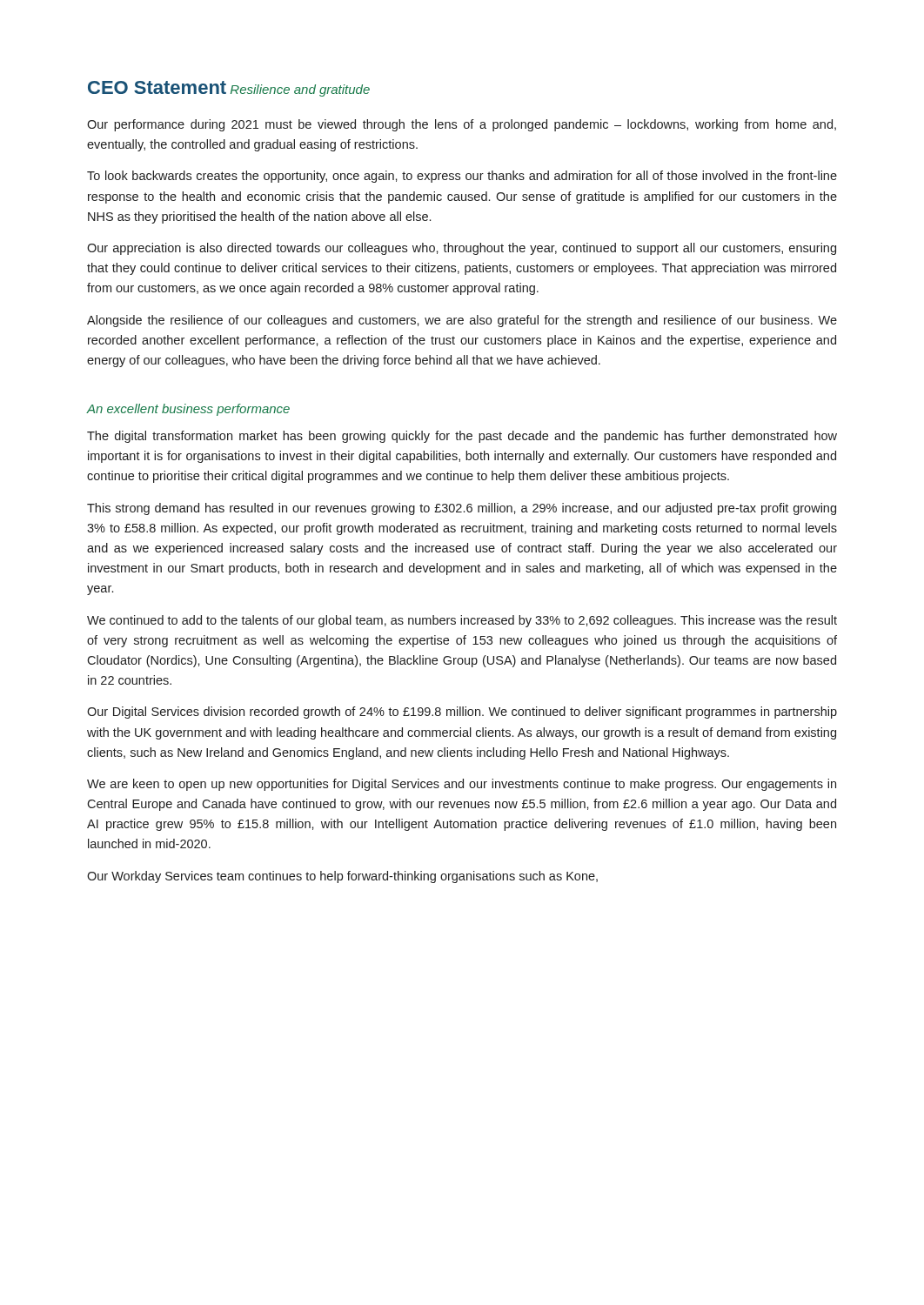The width and height of the screenshot is (924, 1305).
Task: Find the text starting "Our Workday Services team continues to help"
Action: pyautogui.click(x=343, y=876)
